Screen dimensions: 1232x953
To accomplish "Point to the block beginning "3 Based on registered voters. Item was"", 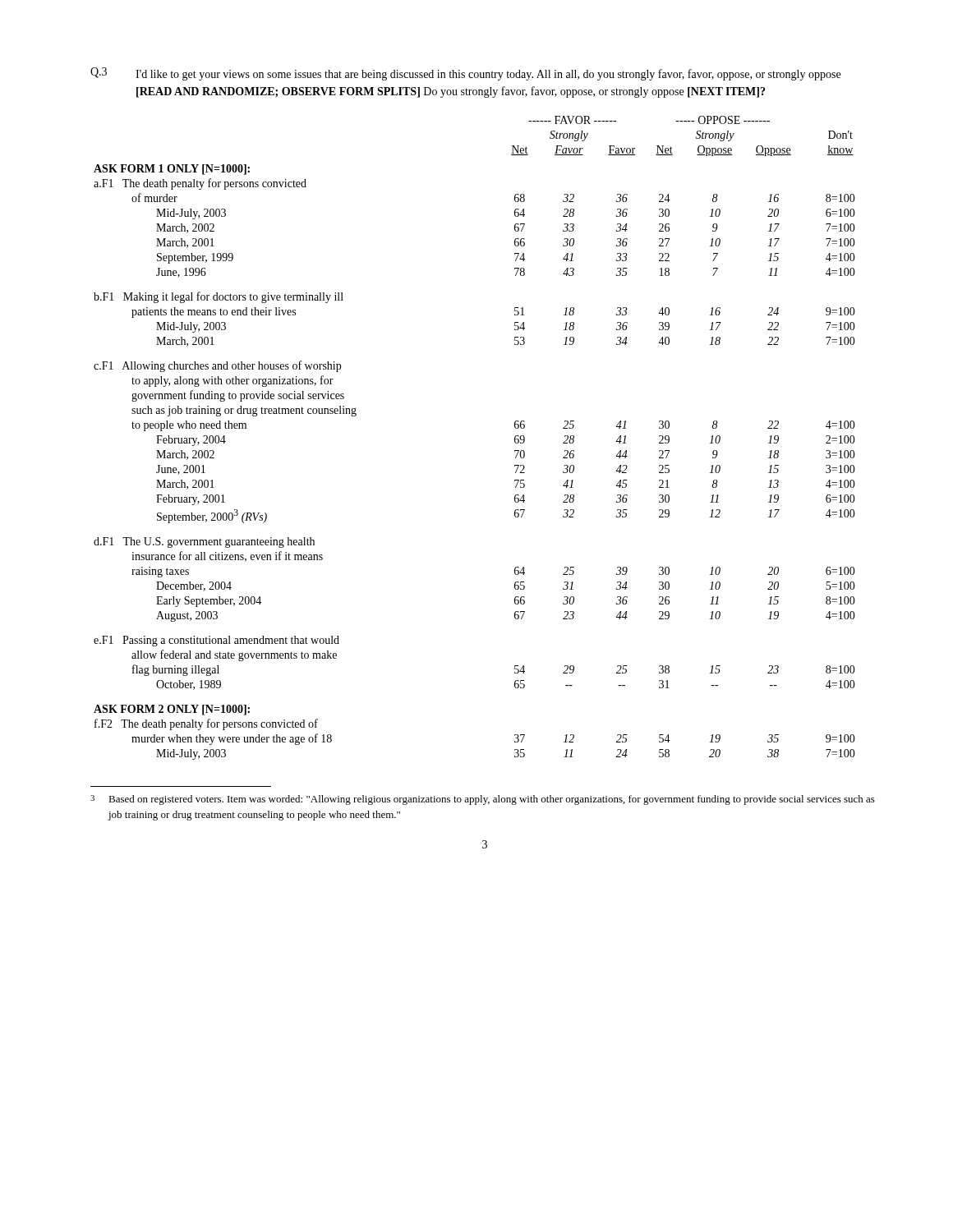I will coord(485,807).
